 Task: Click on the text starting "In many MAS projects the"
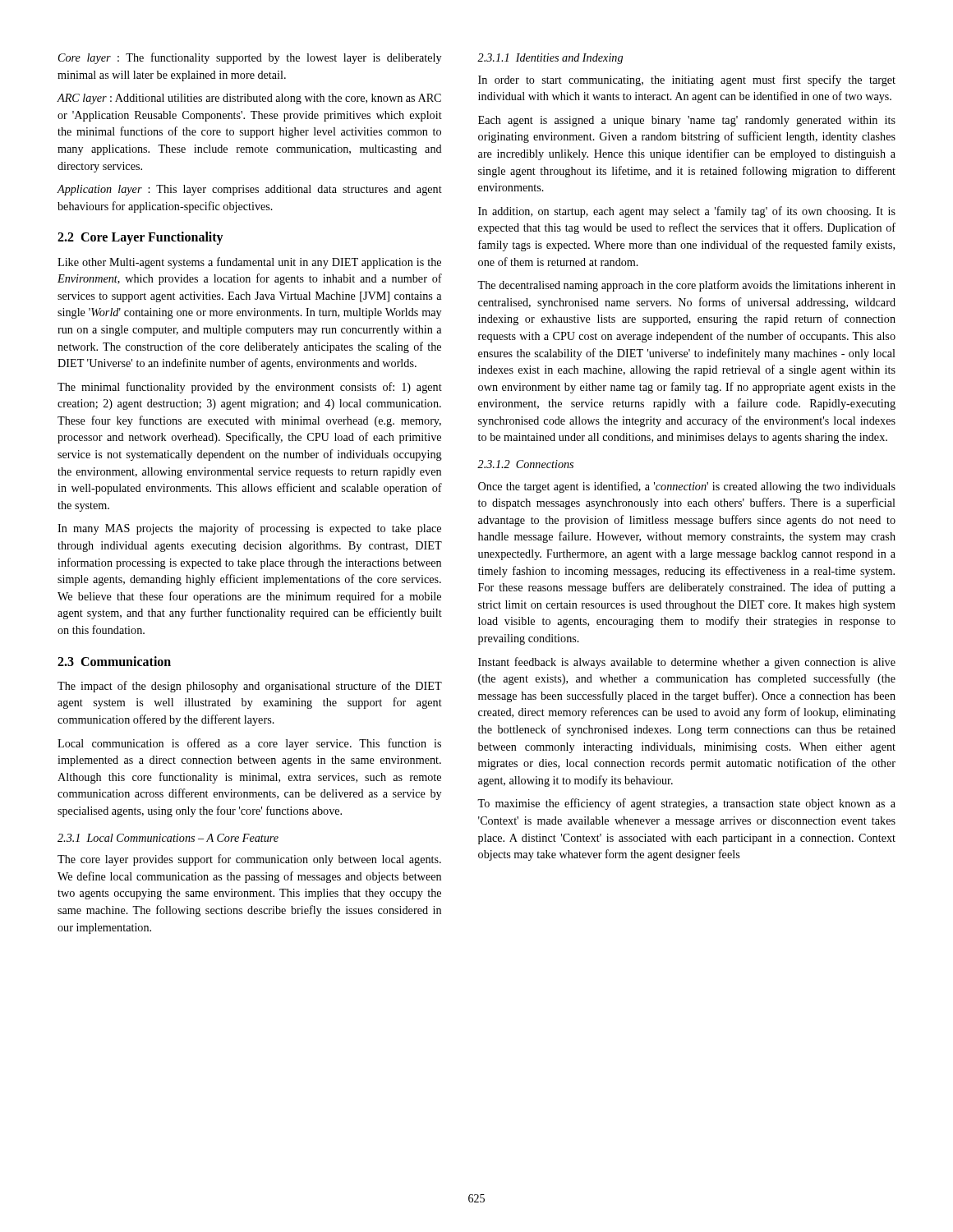(250, 579)
